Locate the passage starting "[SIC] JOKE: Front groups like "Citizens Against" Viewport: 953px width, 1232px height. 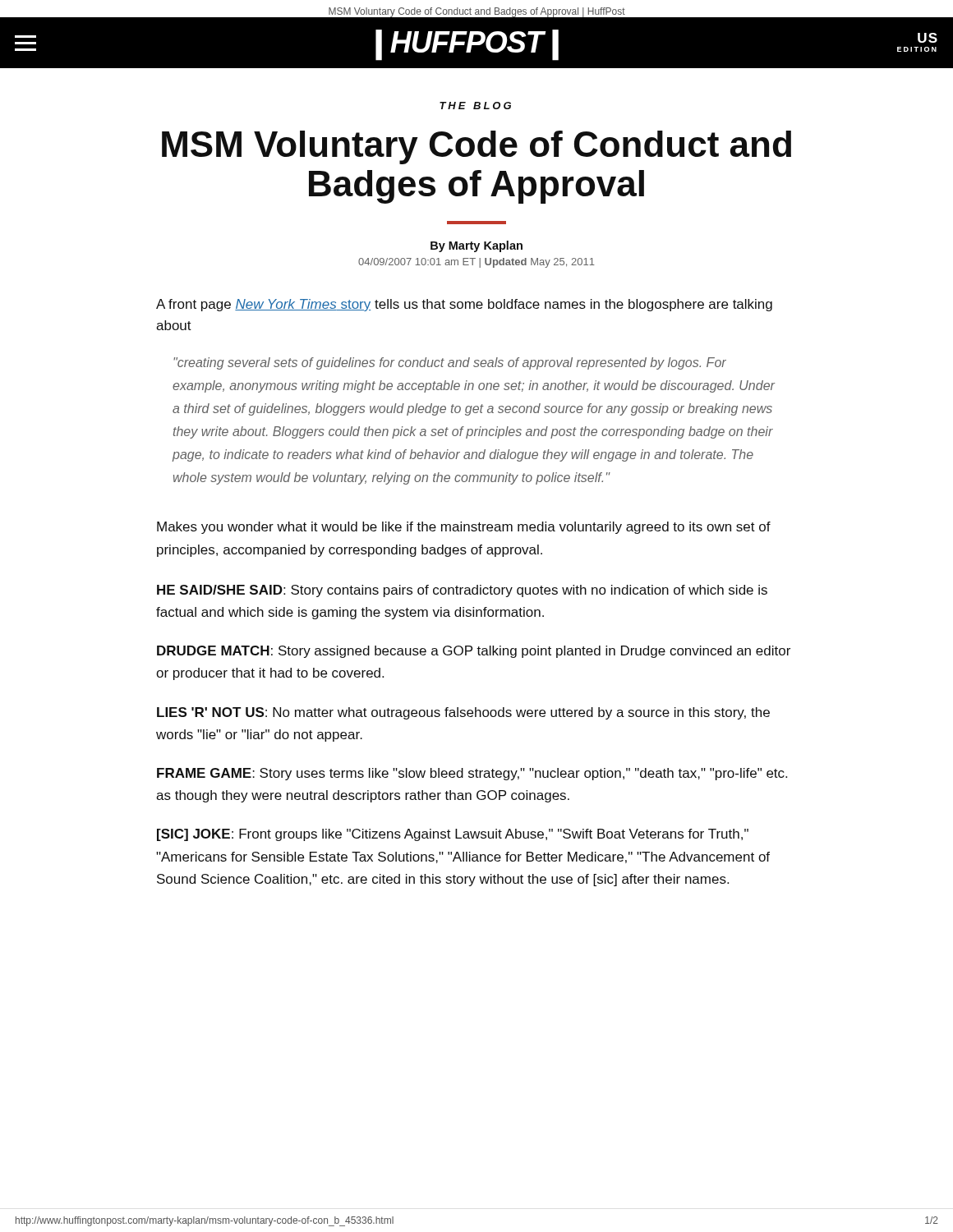[463, 857]
